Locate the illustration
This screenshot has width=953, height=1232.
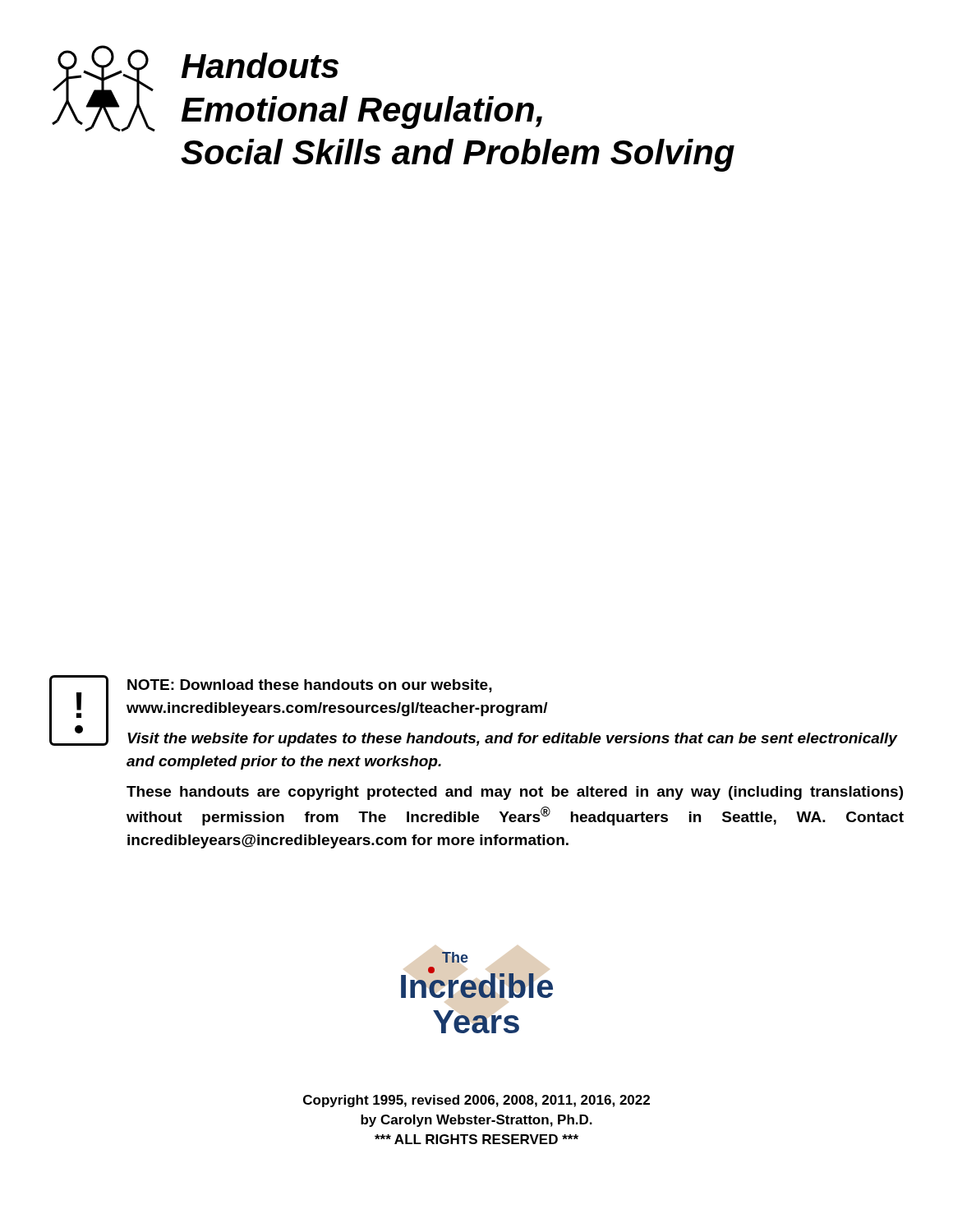tap(103, 96)
